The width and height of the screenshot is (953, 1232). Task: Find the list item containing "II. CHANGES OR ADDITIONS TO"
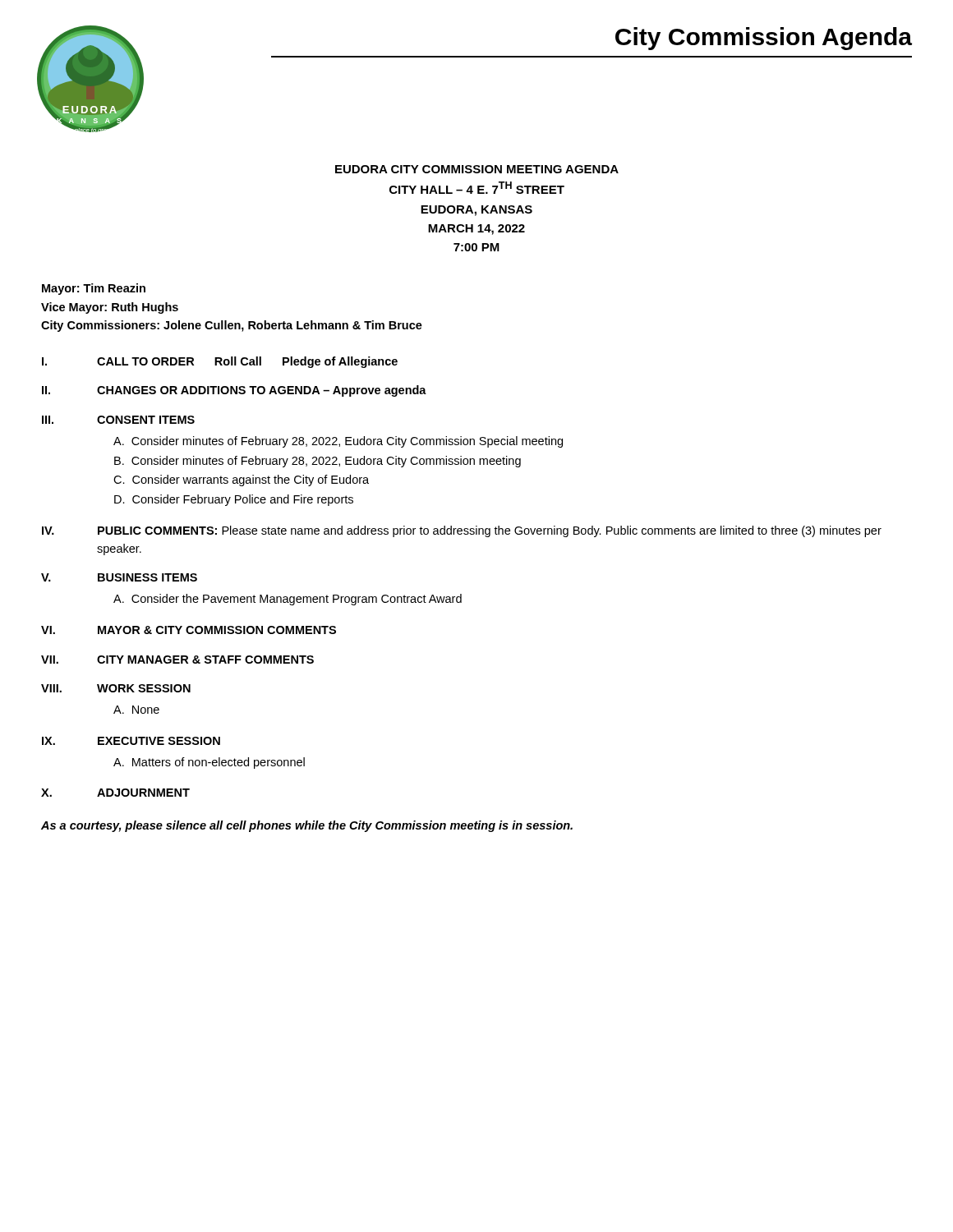click(x=234, y=391)
